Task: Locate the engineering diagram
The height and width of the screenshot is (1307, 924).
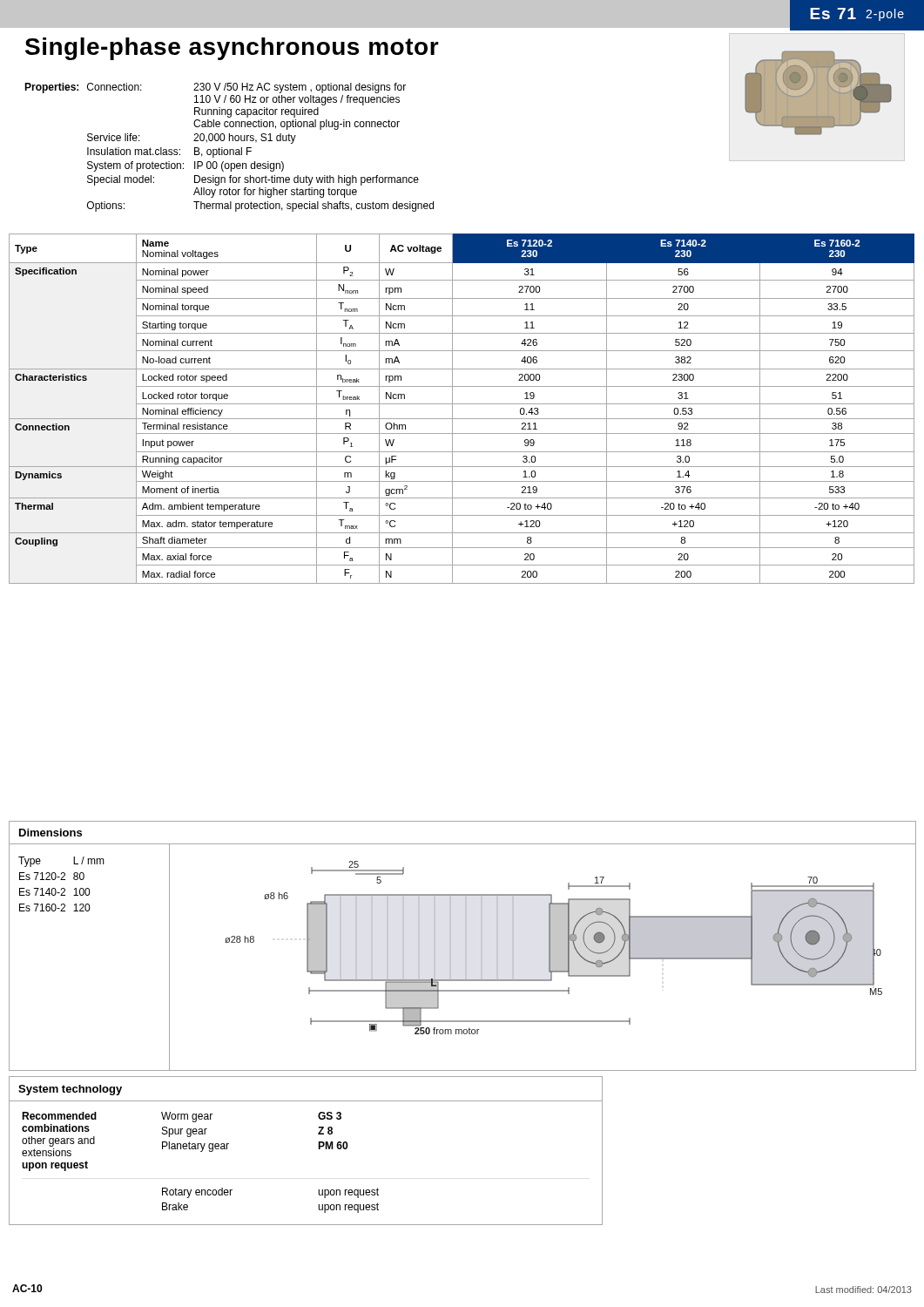Action: tap(543, 957)
